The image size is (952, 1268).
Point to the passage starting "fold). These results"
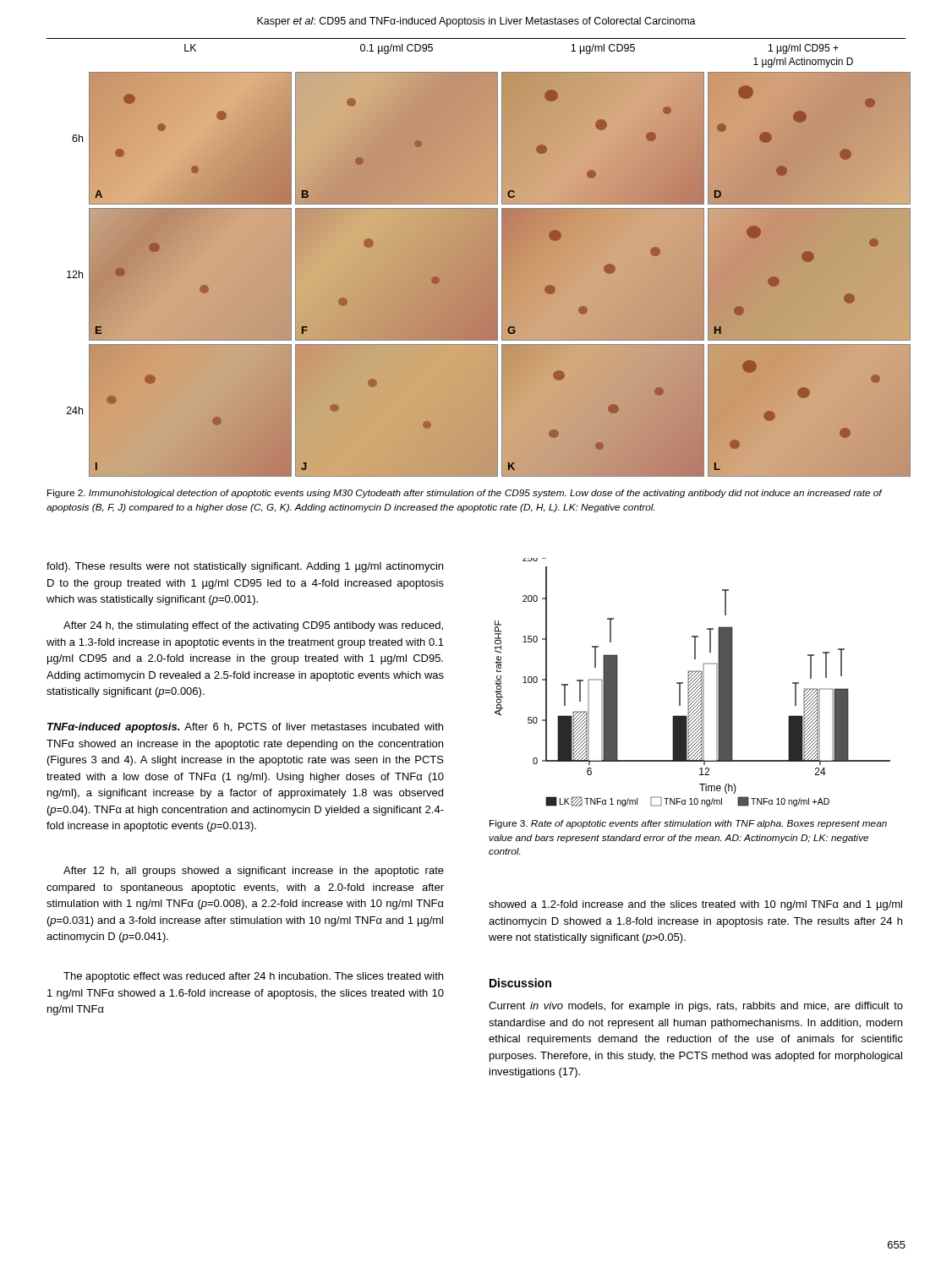point(245,583)
